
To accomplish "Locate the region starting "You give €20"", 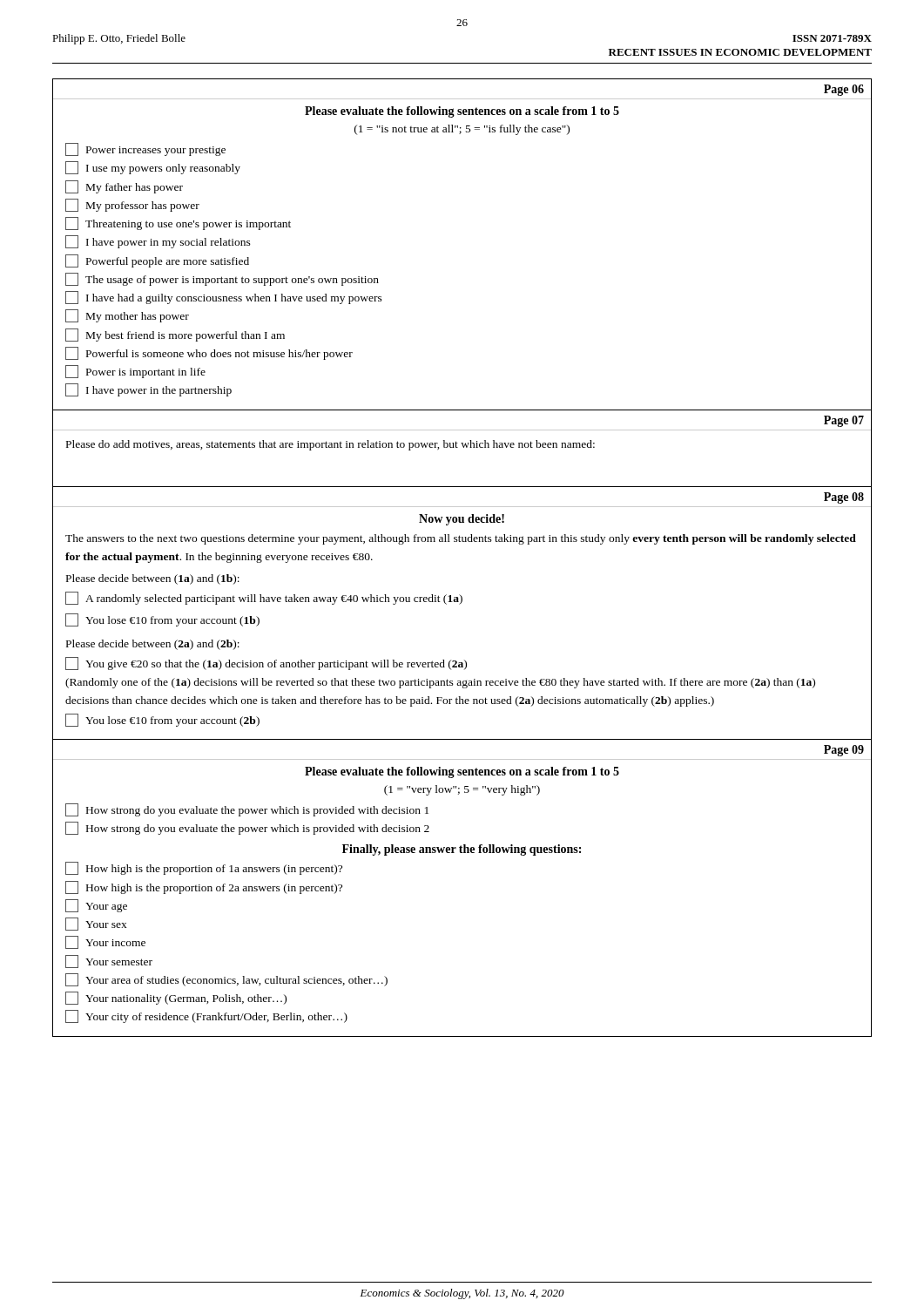I will coord(266,664).
